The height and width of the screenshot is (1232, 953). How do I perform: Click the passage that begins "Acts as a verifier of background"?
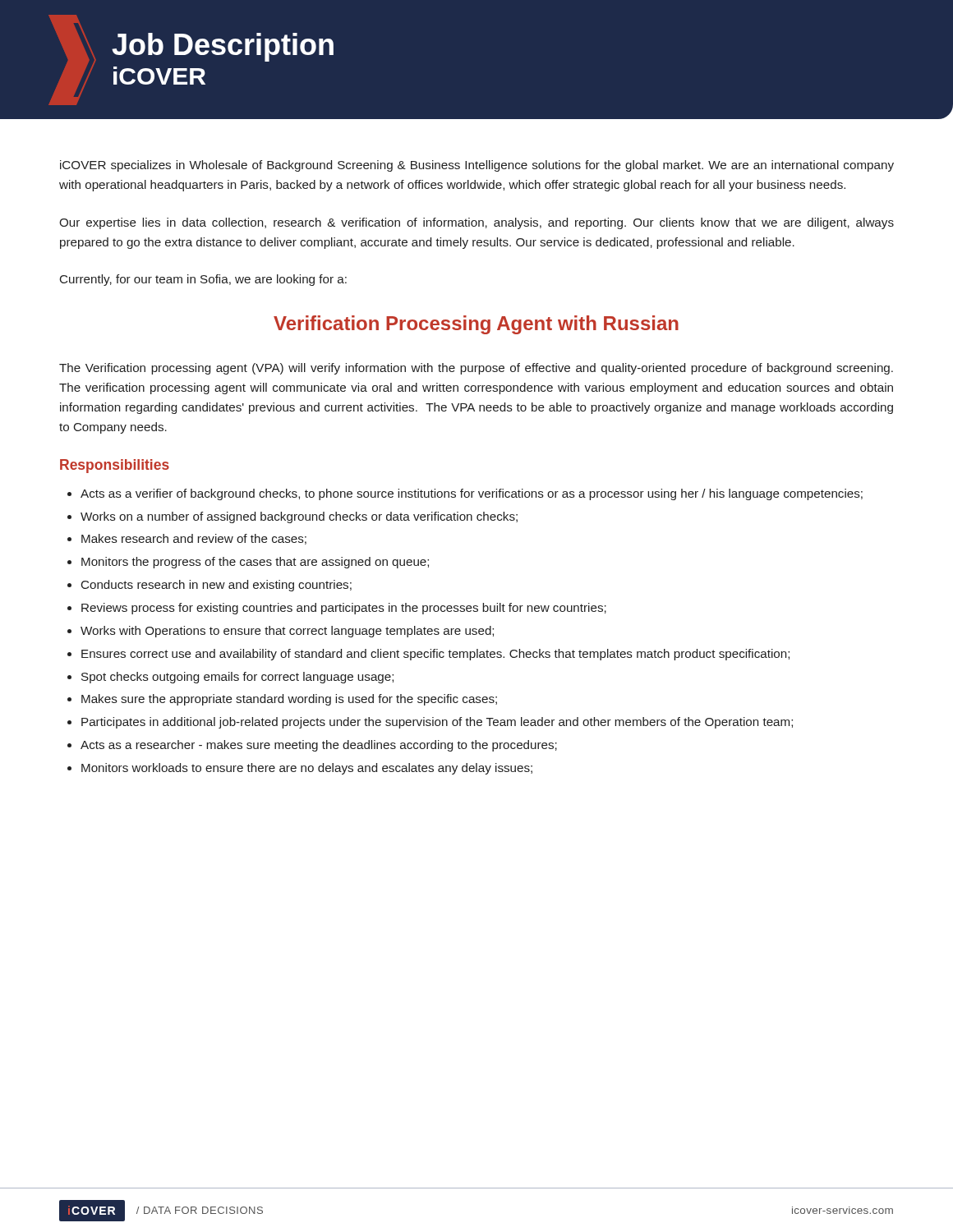(x=472, y=493)
